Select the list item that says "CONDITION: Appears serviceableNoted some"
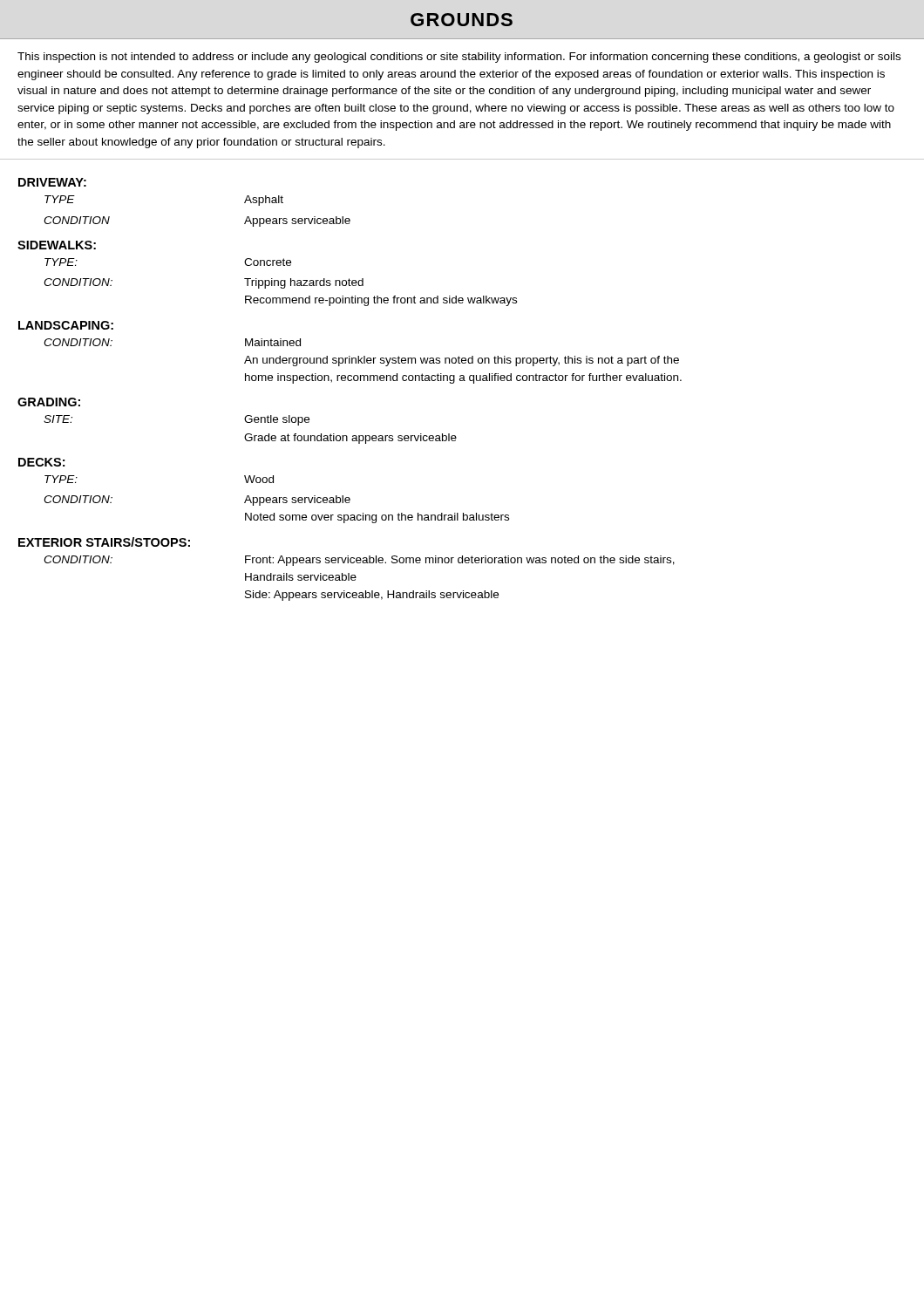This screenshot has width=924, height=1308. pos(462,509)
